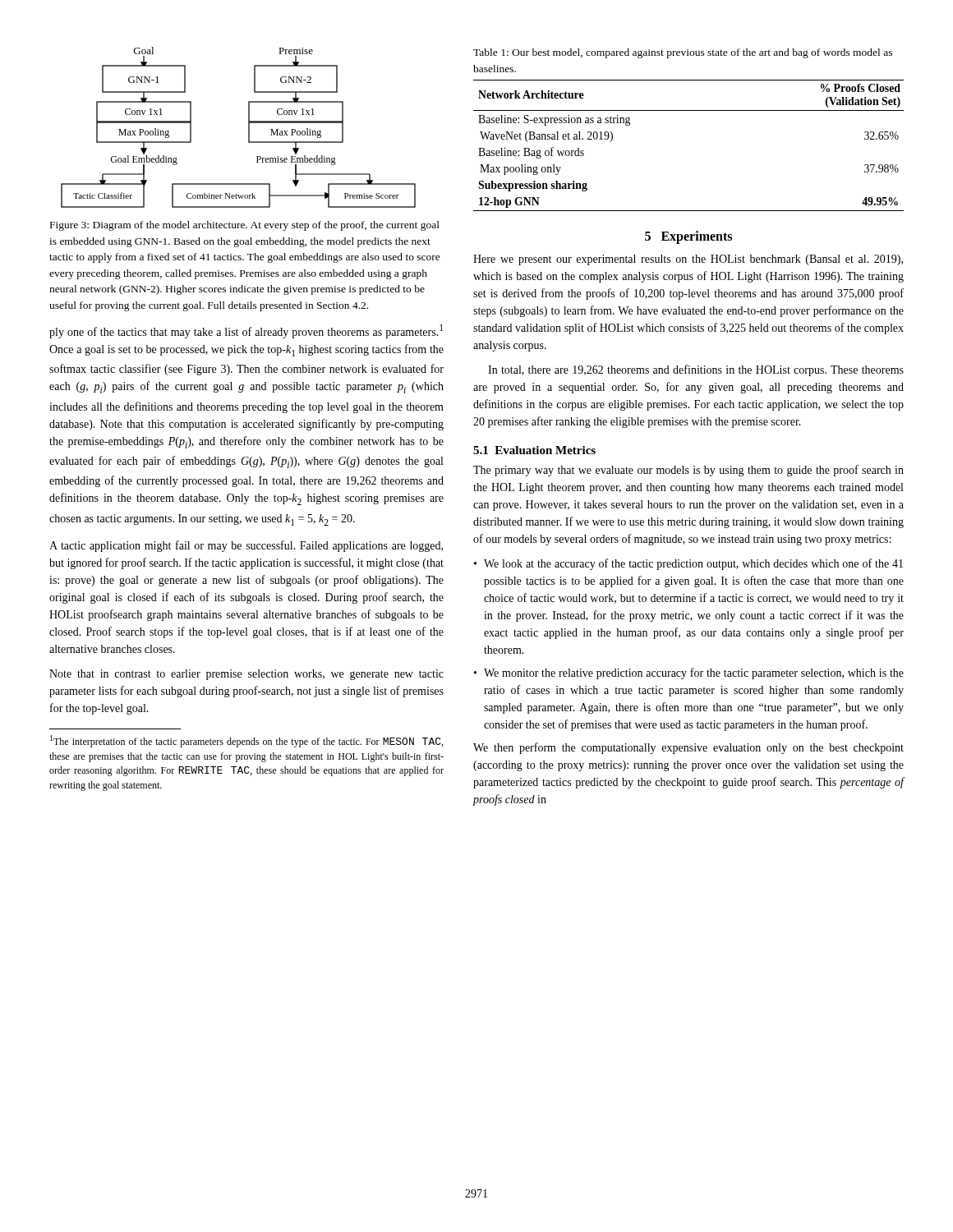
Task: Locate the caption that opens with "Figure 3: Diagram of"
Action: click(x=245, y=265)
